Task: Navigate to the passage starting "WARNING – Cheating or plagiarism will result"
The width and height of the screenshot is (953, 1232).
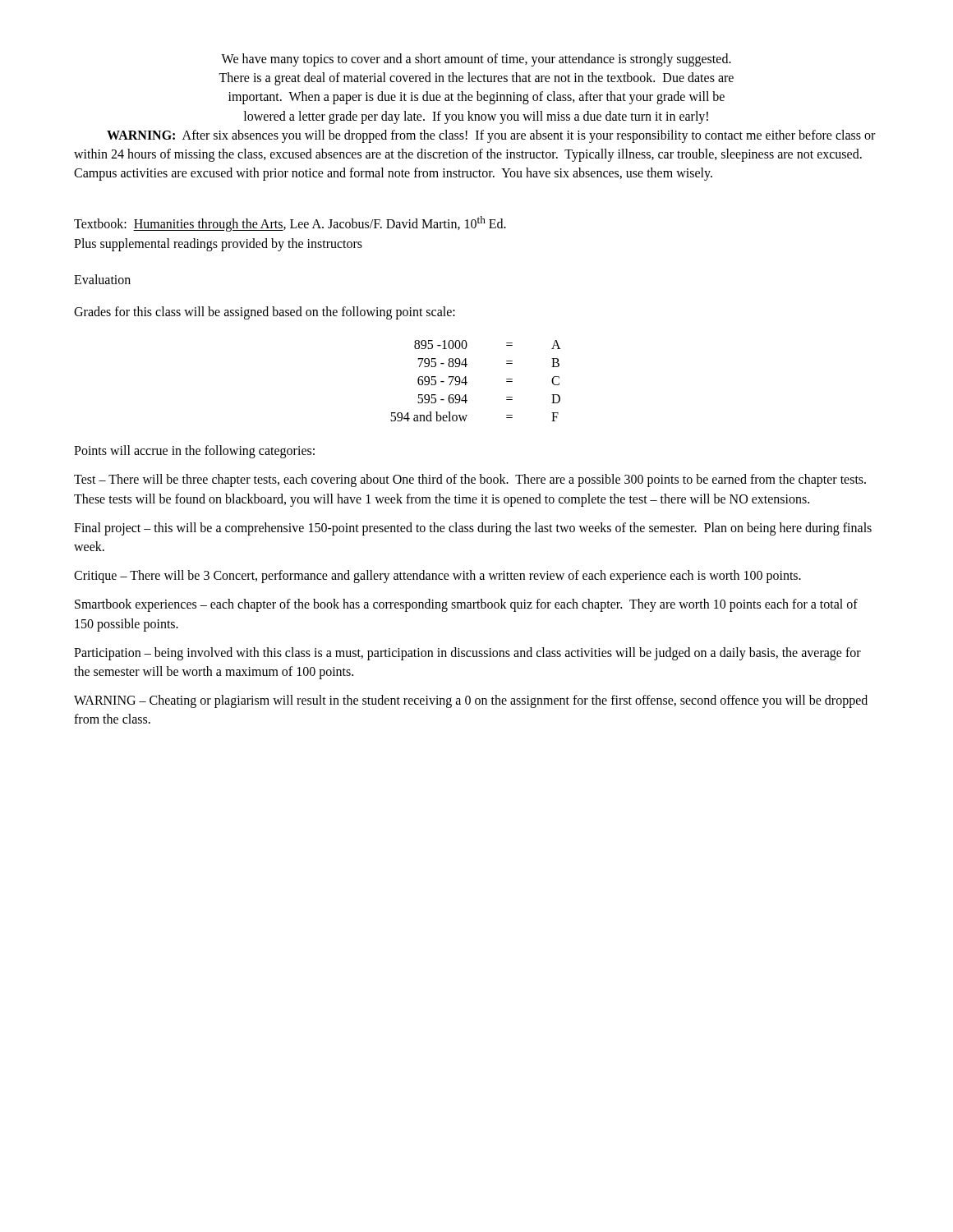Action: coord(471,710)
